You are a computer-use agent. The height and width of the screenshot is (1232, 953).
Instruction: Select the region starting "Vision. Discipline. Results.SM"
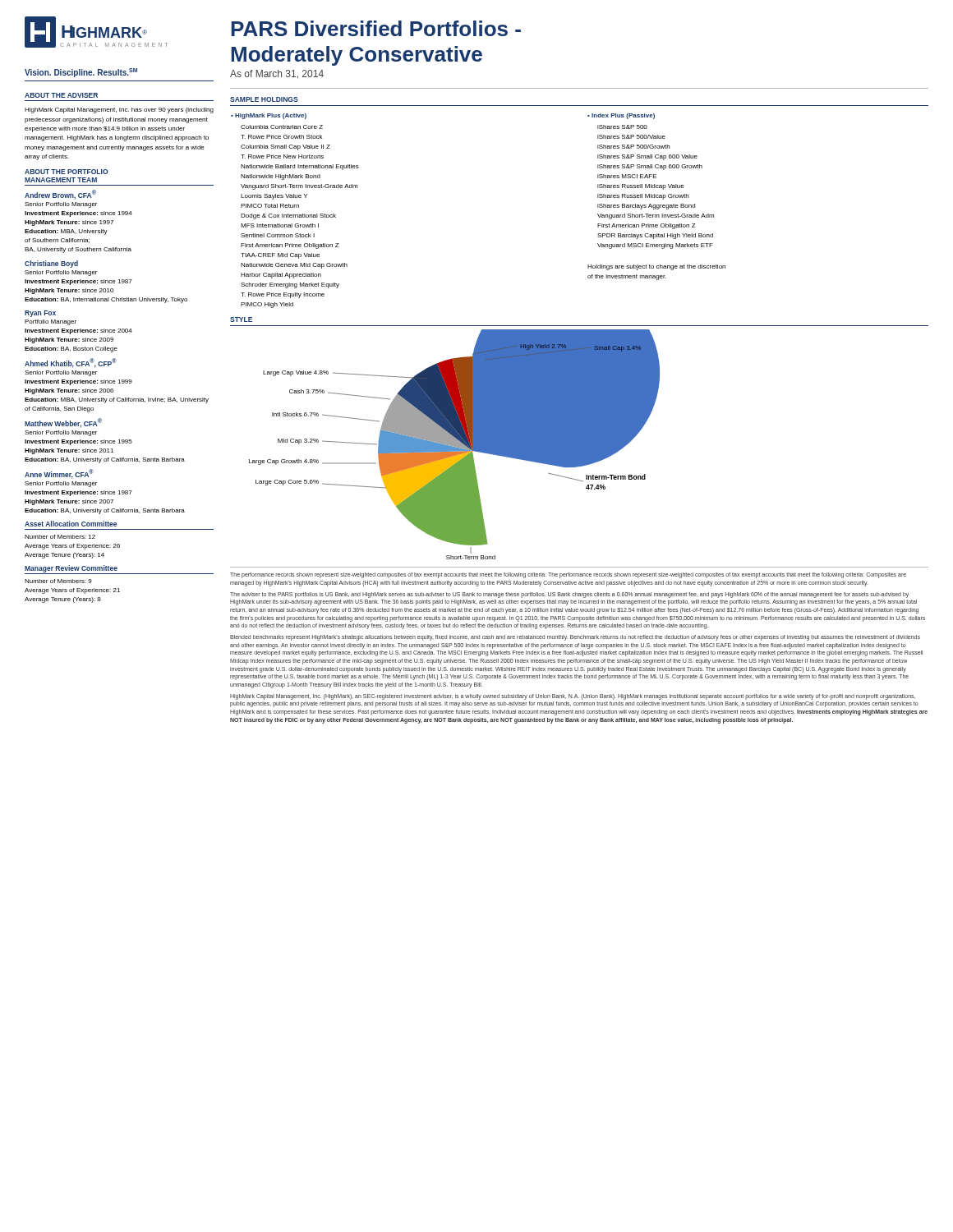coord(81,72)
